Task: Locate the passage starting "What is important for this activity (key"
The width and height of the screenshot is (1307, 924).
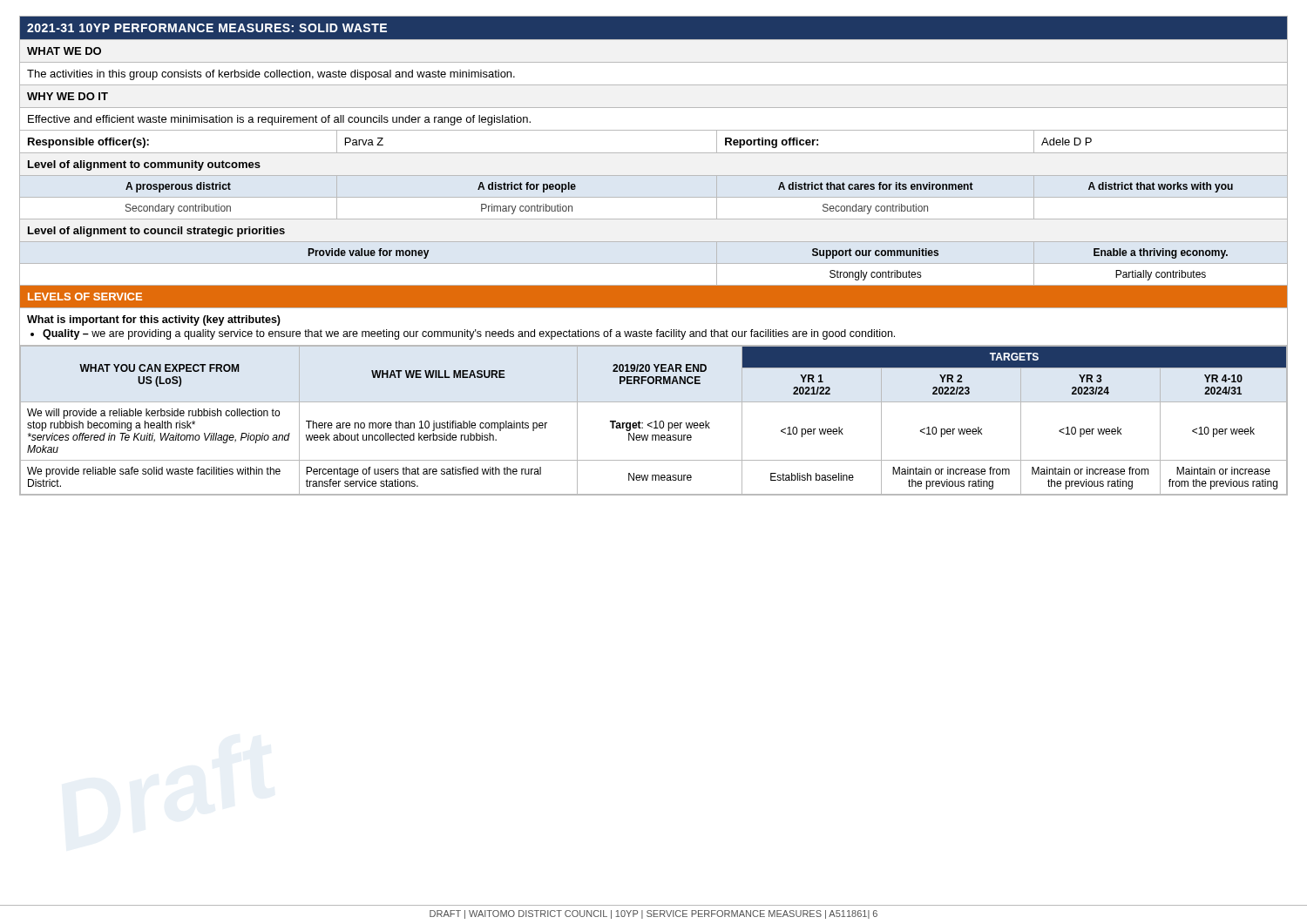Action: (x=154, y=320)
